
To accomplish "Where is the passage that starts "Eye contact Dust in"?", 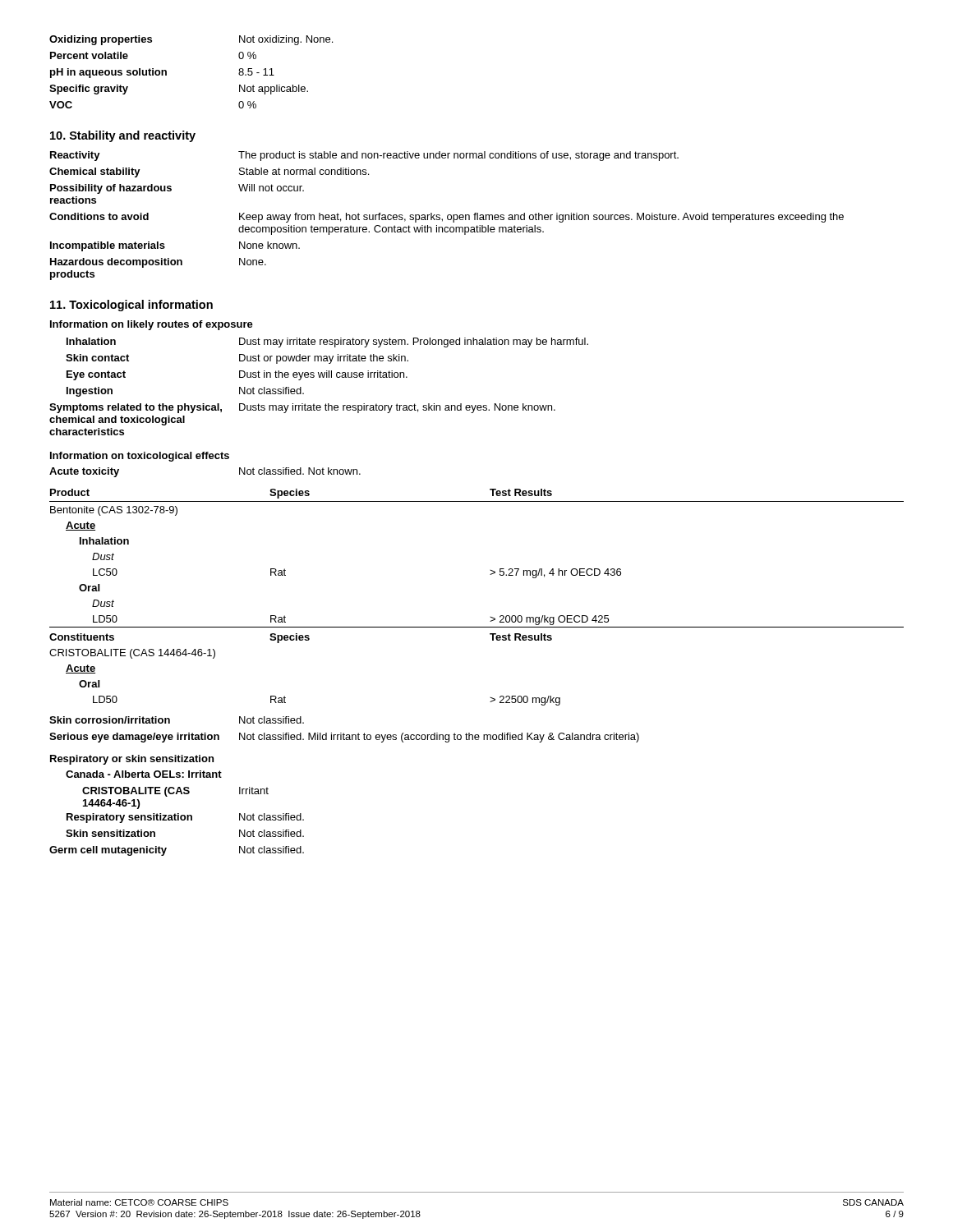I will click(237, 375).
